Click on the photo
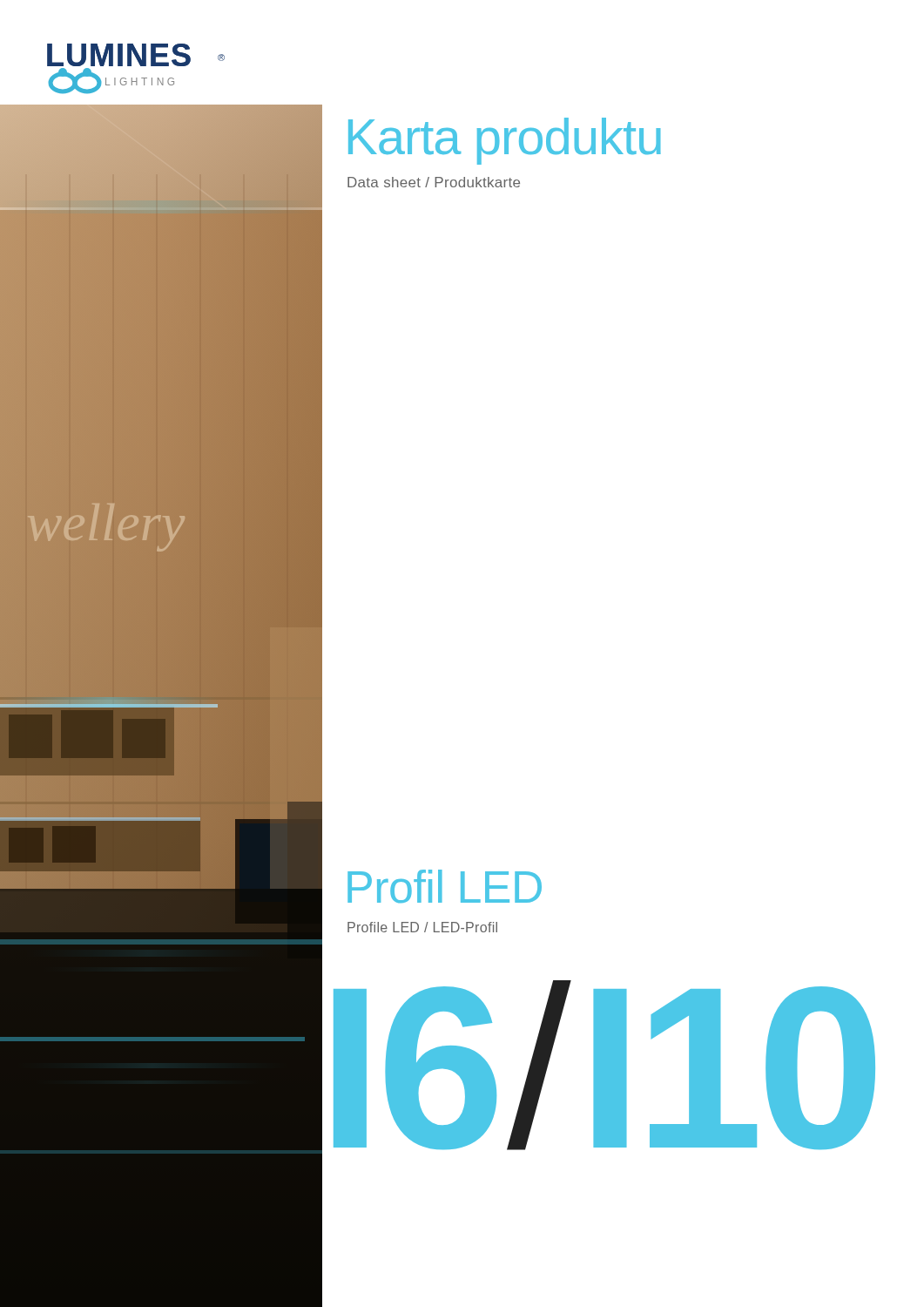Screen dimensions: 1307x924 pos(161,706)
